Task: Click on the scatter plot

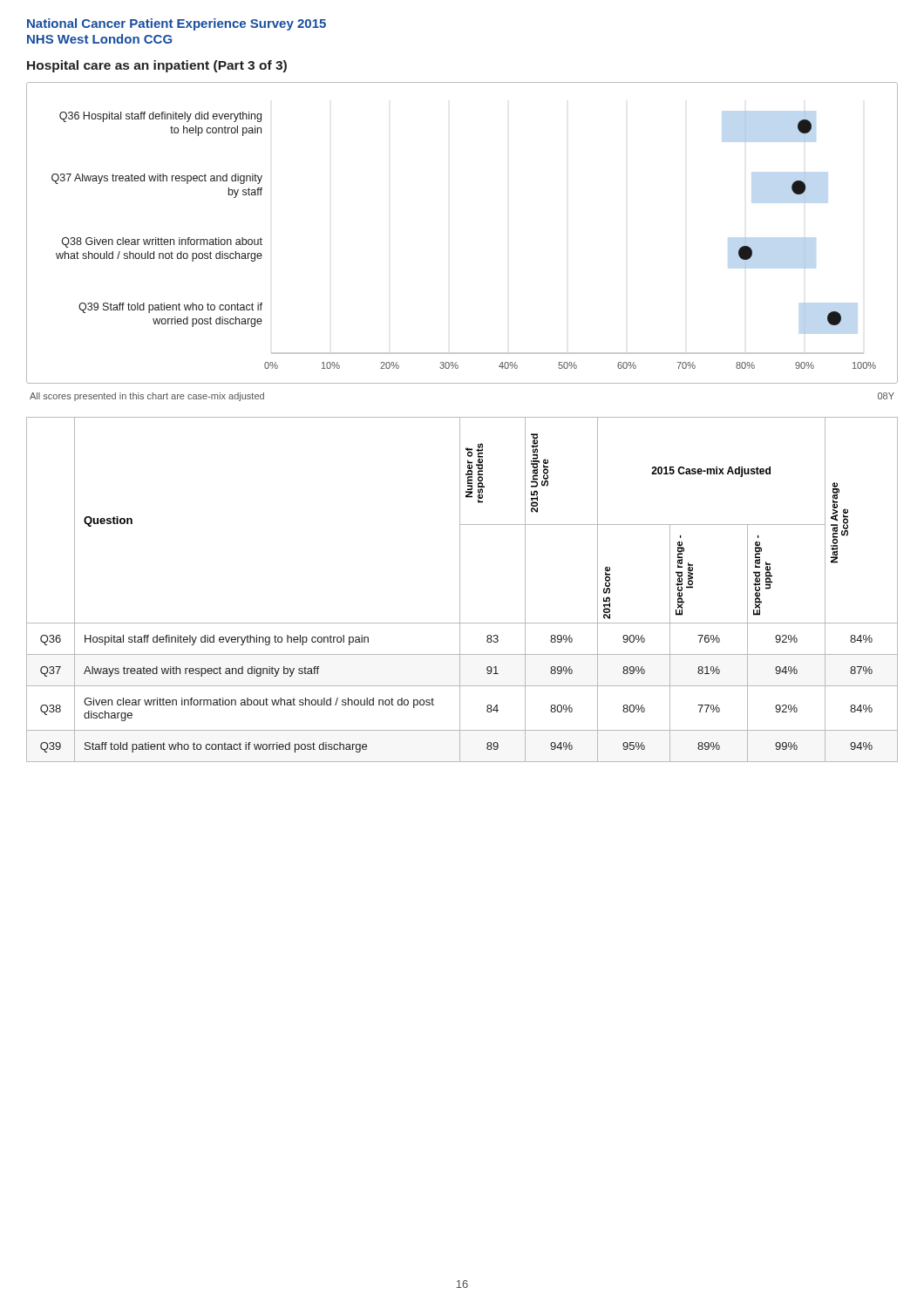Action: [x=462, y=233]
